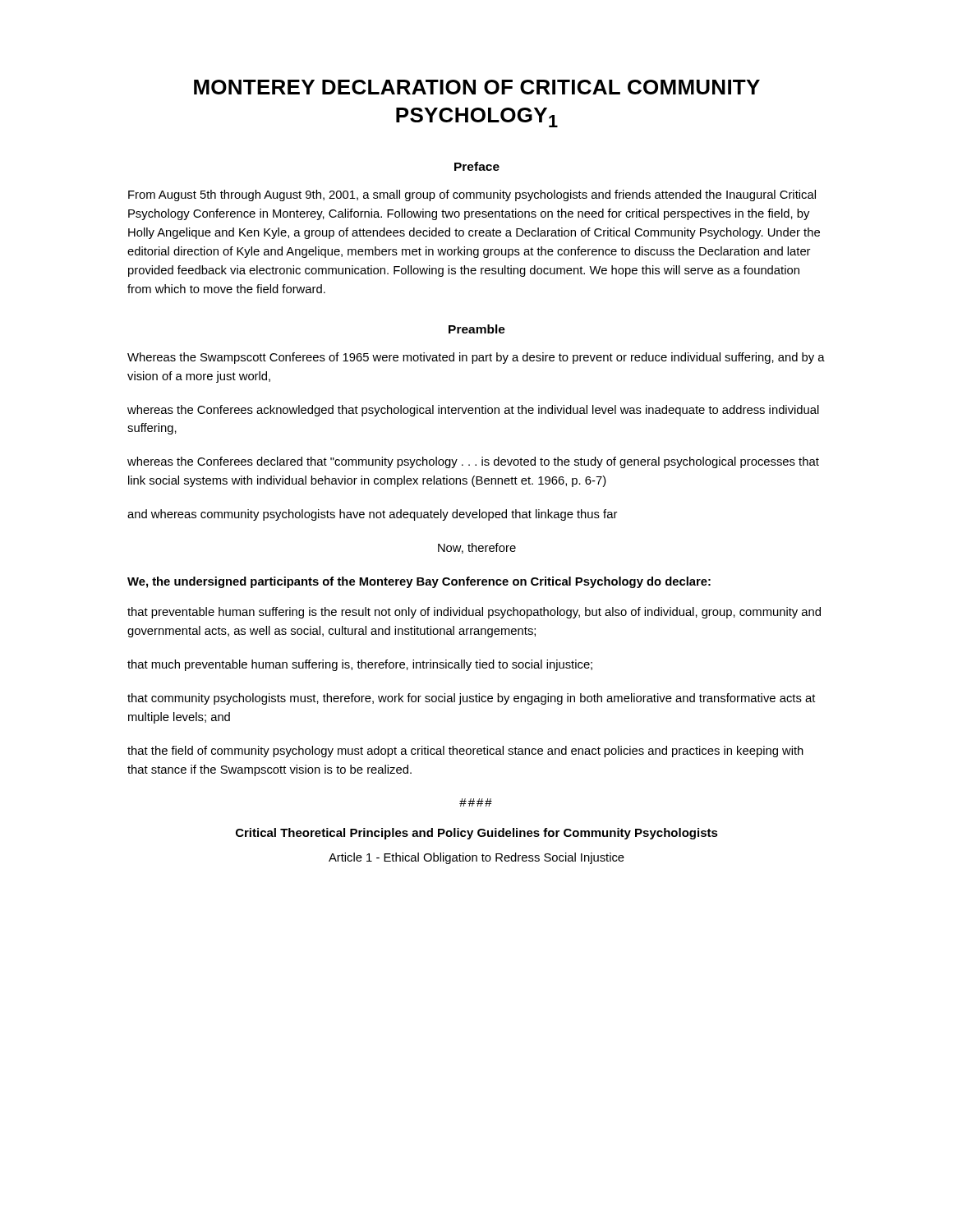Where is the passage that starts "and whereas community psychologists have not adequately developed"?
953x1232 pixels.
point(372,514)
